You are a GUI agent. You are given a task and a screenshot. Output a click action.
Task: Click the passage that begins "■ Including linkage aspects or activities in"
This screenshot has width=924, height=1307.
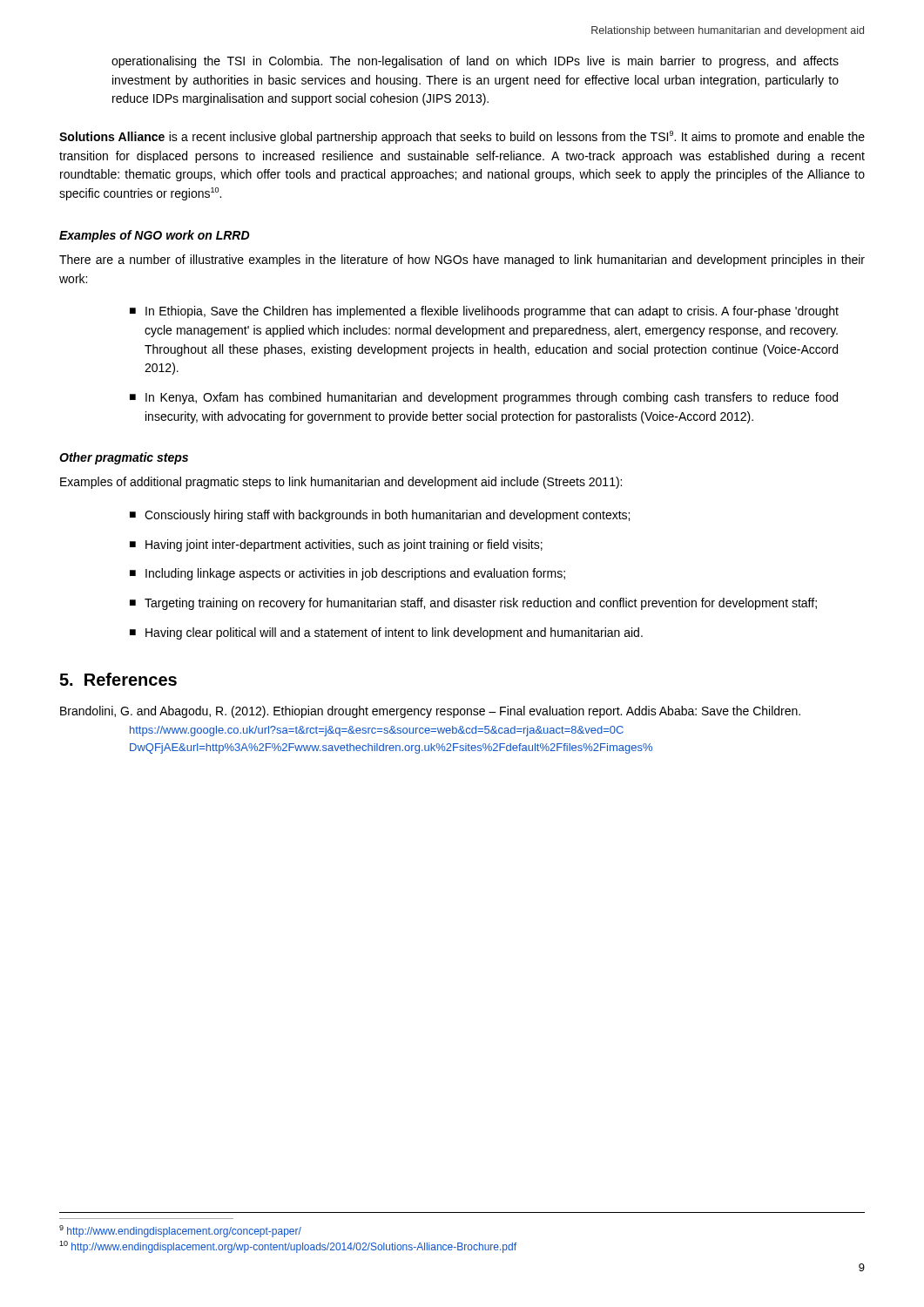484,574
